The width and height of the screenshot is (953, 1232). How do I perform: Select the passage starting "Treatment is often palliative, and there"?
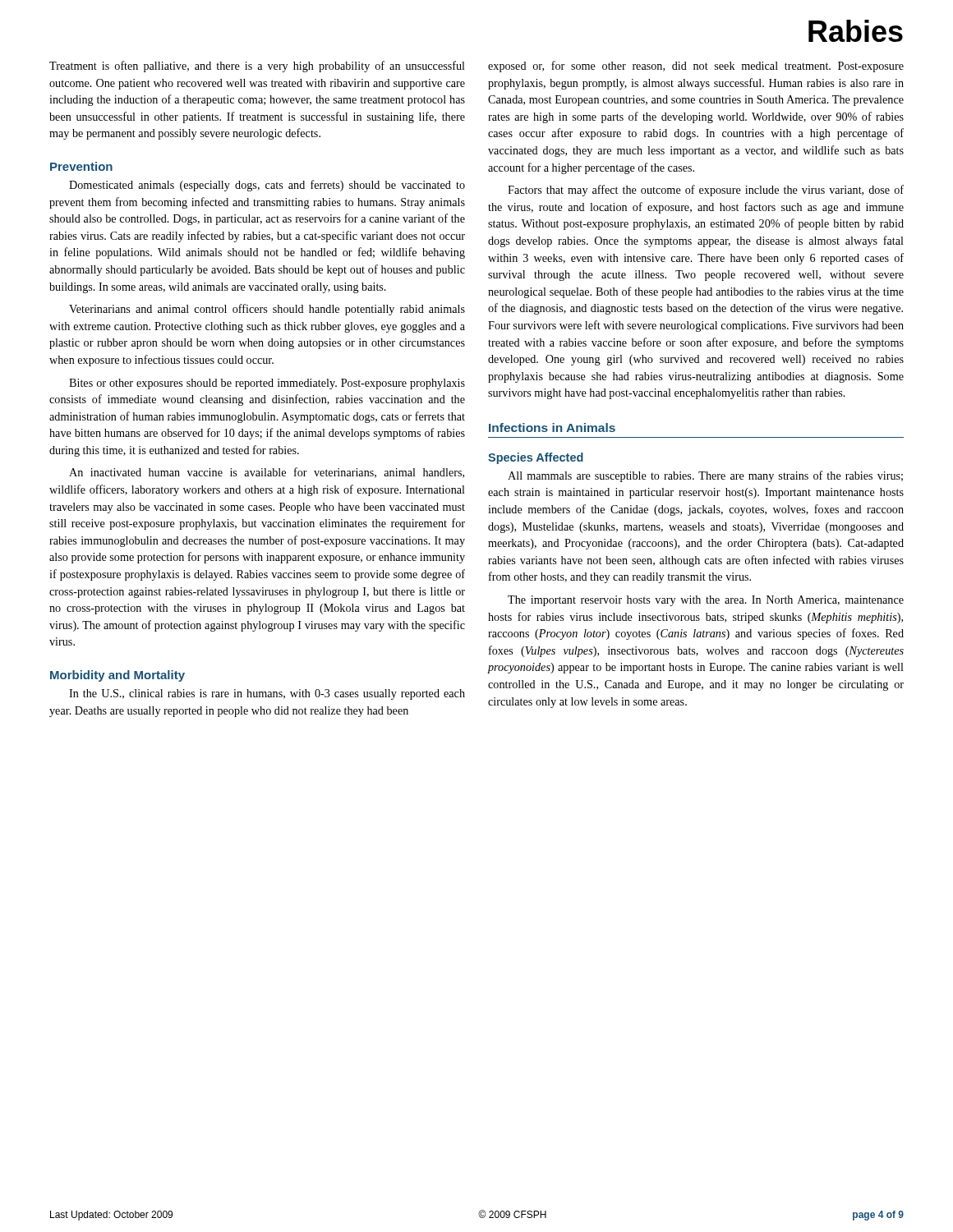[257, 100]
